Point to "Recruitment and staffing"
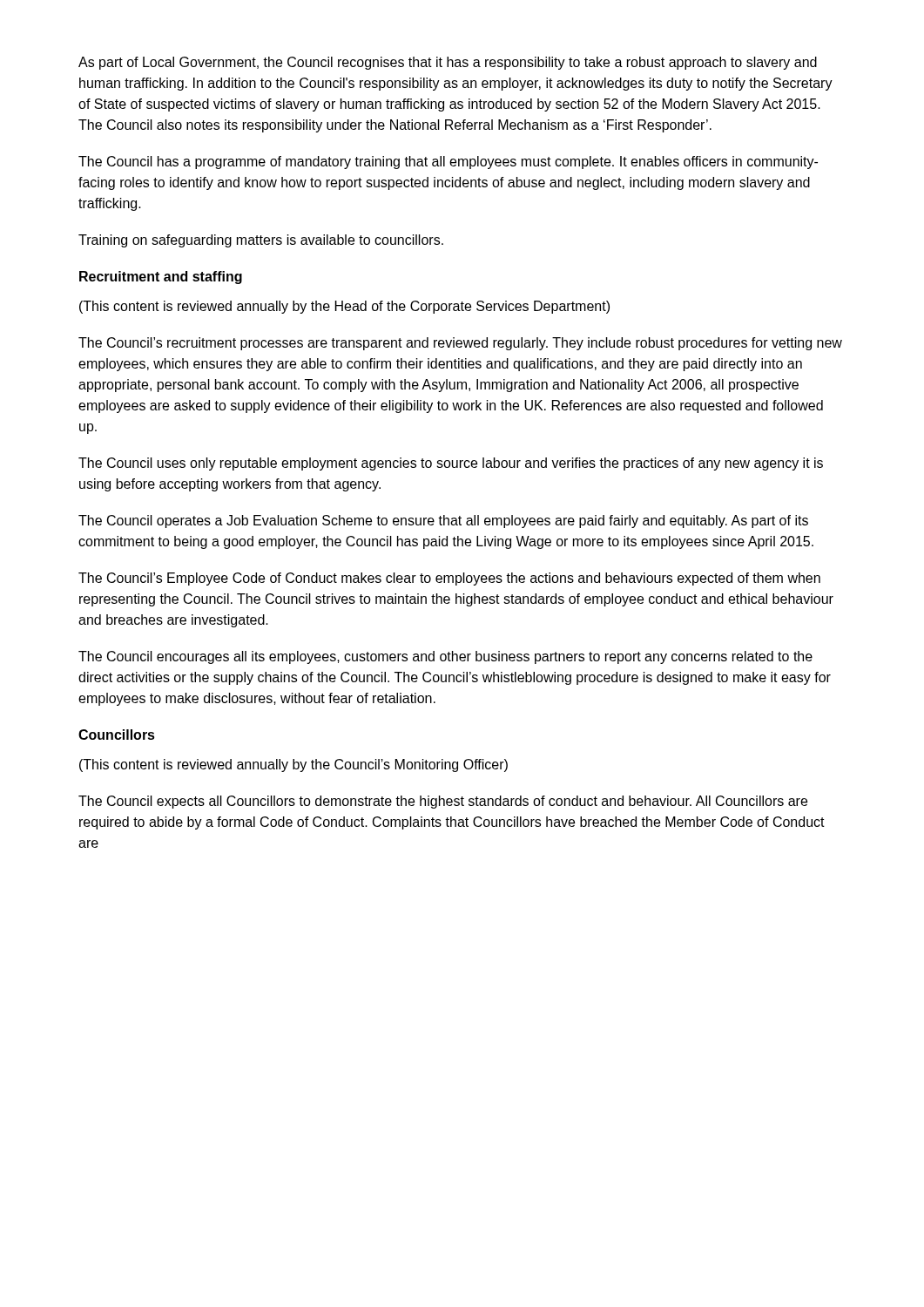 pyautogui.click(x=160, y=277)
